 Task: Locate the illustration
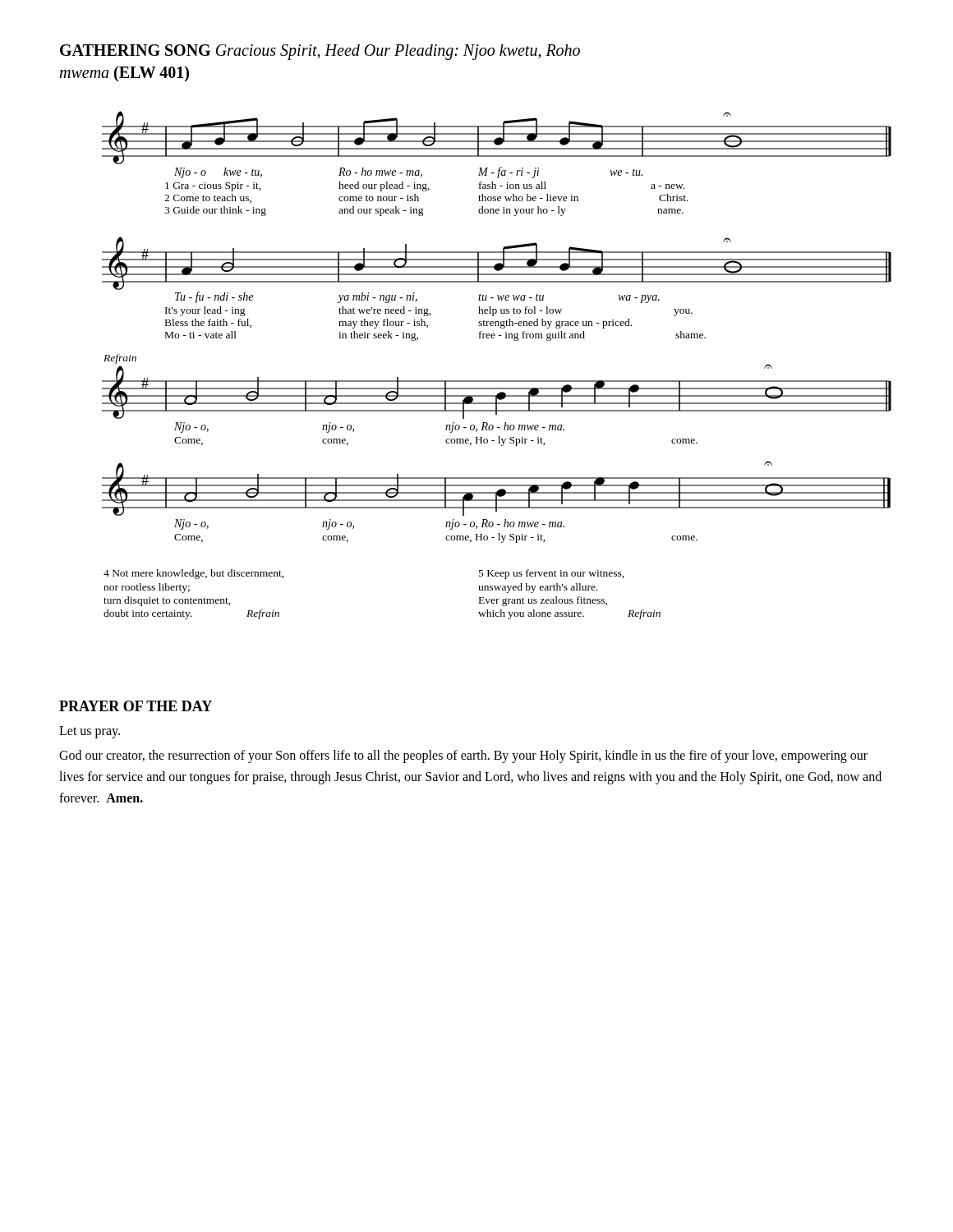[476, 384]
